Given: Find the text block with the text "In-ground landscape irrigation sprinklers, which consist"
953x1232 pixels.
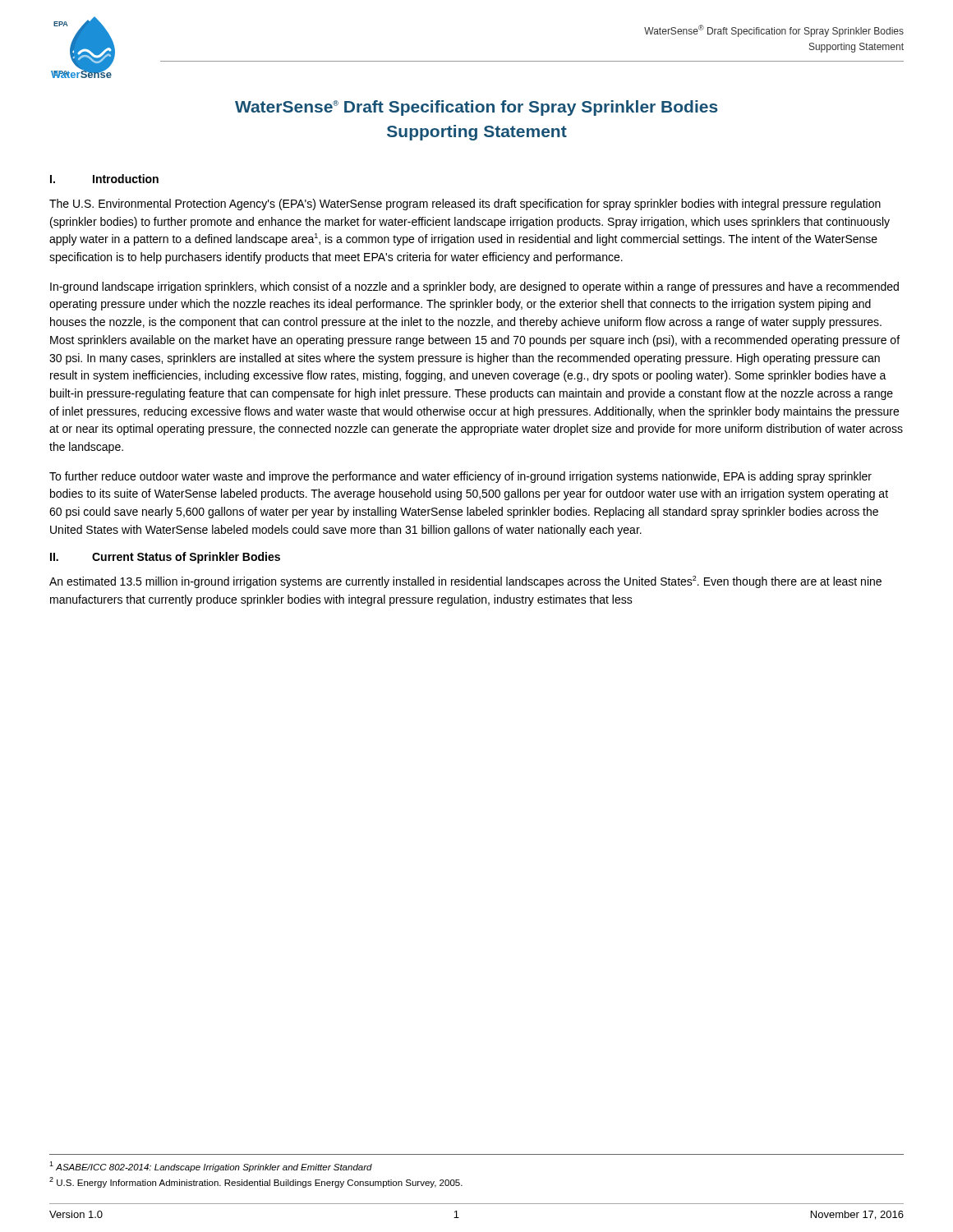Looking at the screenshot, I should click(x=476, y=367).
